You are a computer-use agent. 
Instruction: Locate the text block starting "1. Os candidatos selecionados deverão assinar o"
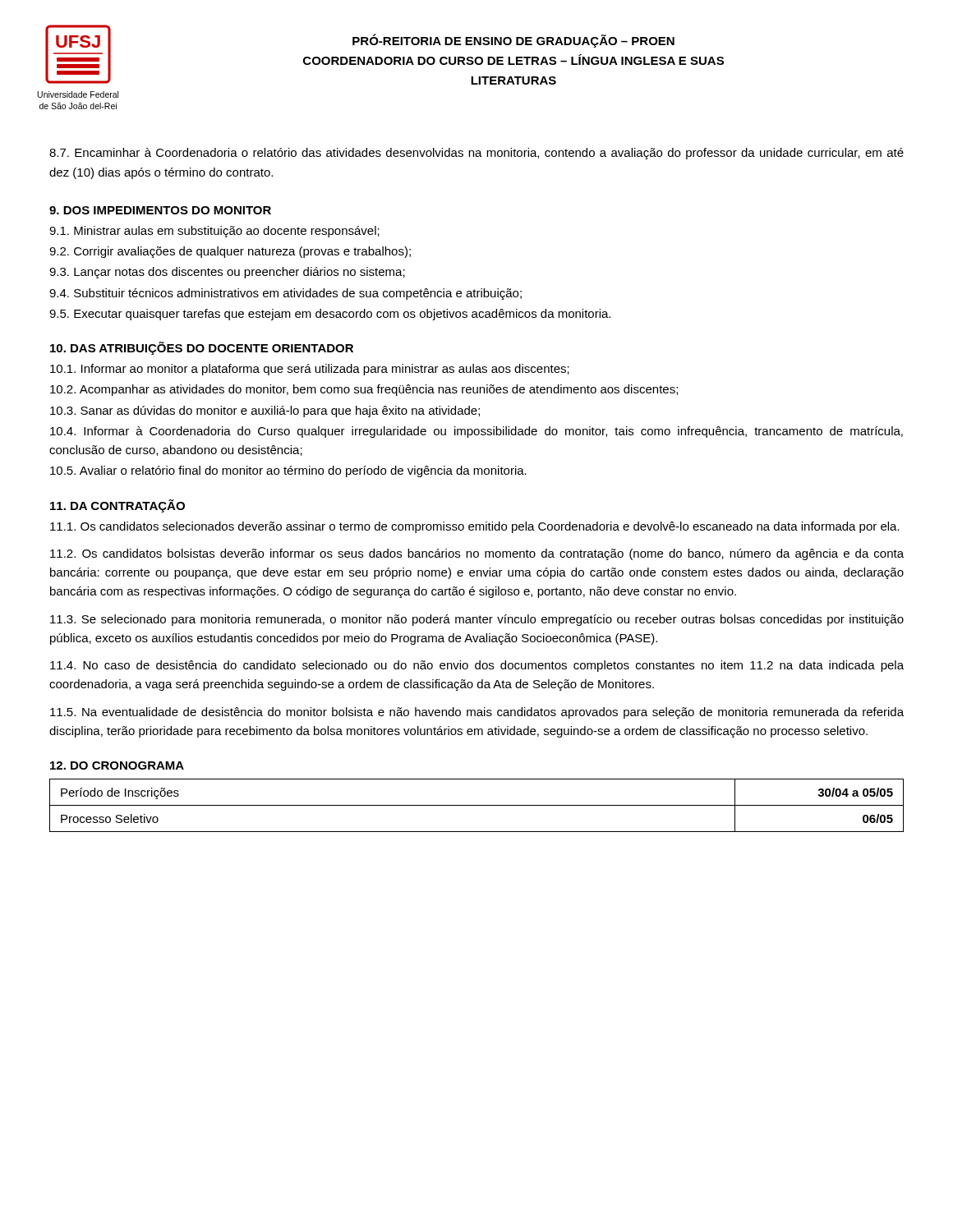pos(475,526)
